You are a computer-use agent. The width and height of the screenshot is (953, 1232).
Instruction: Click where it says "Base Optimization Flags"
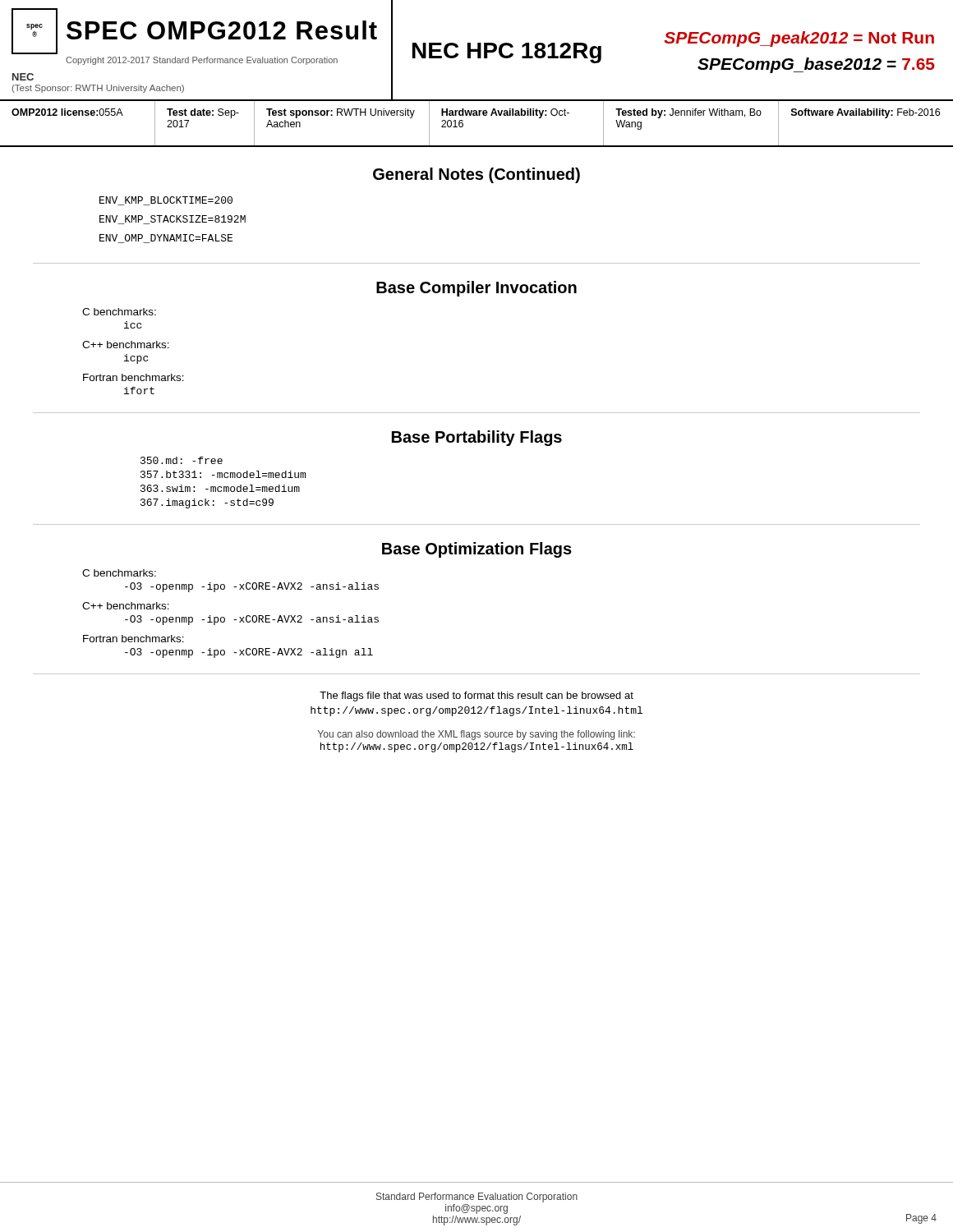pos(476,549)
